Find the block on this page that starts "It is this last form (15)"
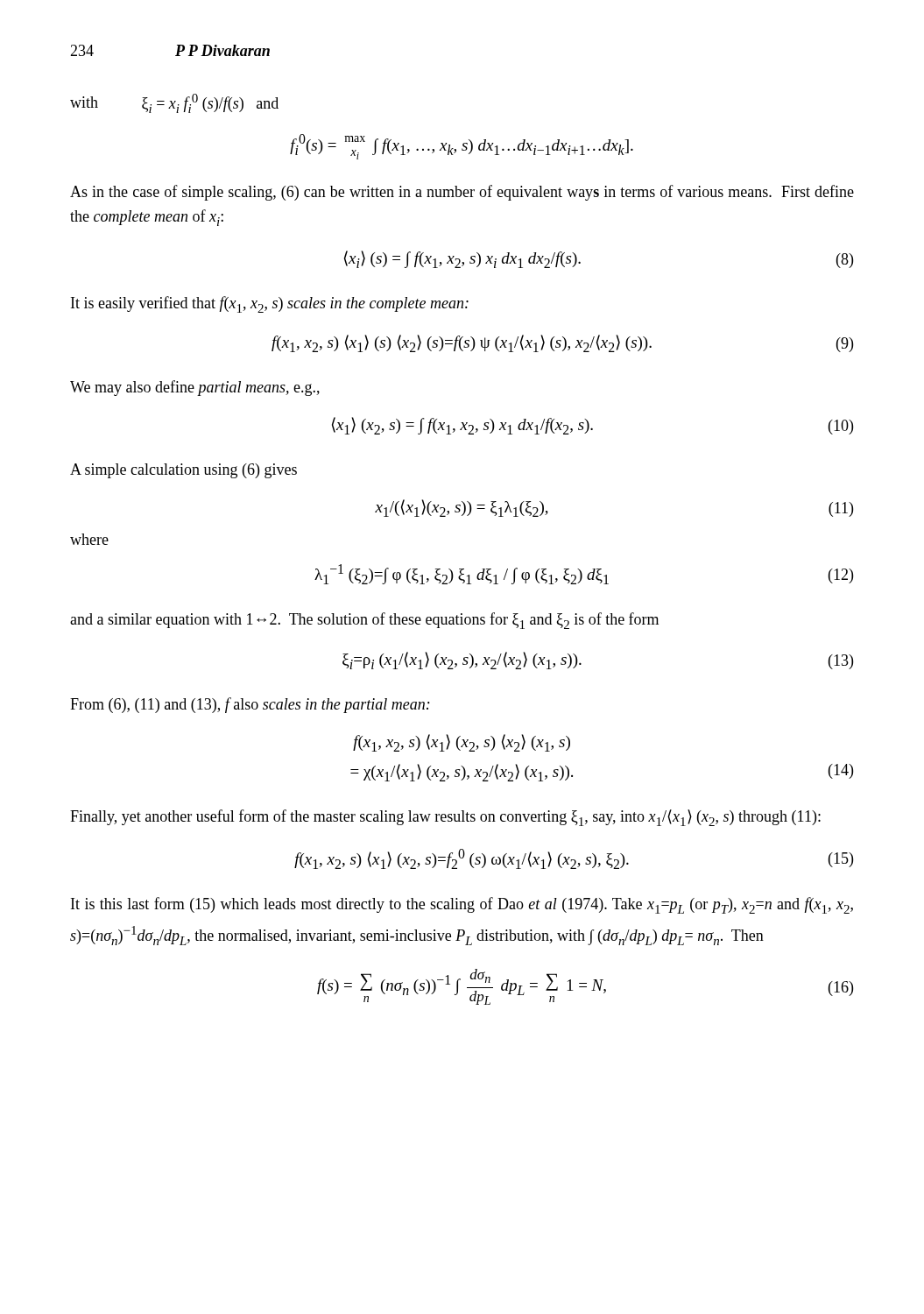Viewport: 924px width, 1314px height. pos(462,921)
